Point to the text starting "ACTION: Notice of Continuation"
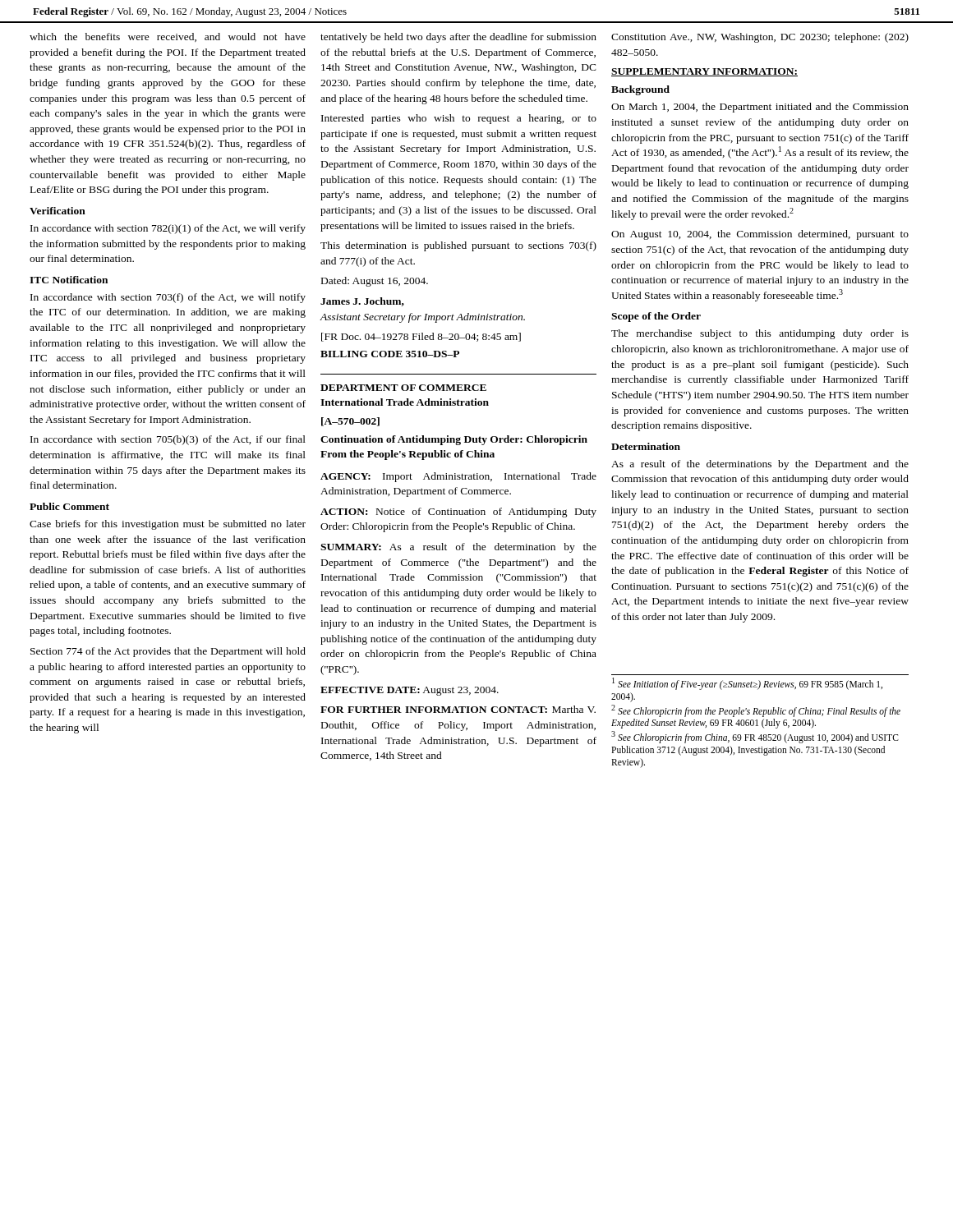953x1232 pixels. pyautogui.click(x=458, y=519)
